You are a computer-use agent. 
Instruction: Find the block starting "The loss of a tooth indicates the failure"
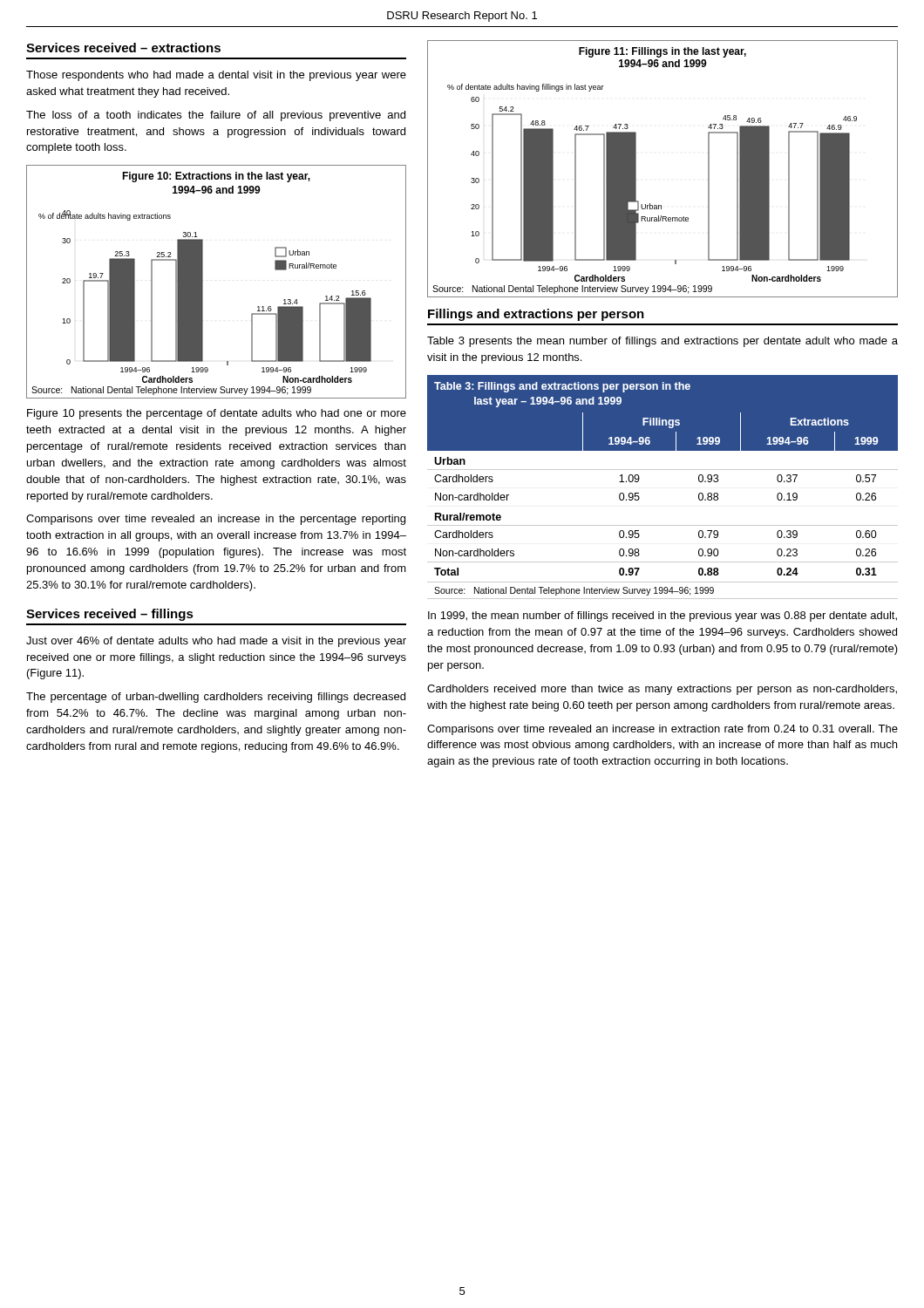216,131
